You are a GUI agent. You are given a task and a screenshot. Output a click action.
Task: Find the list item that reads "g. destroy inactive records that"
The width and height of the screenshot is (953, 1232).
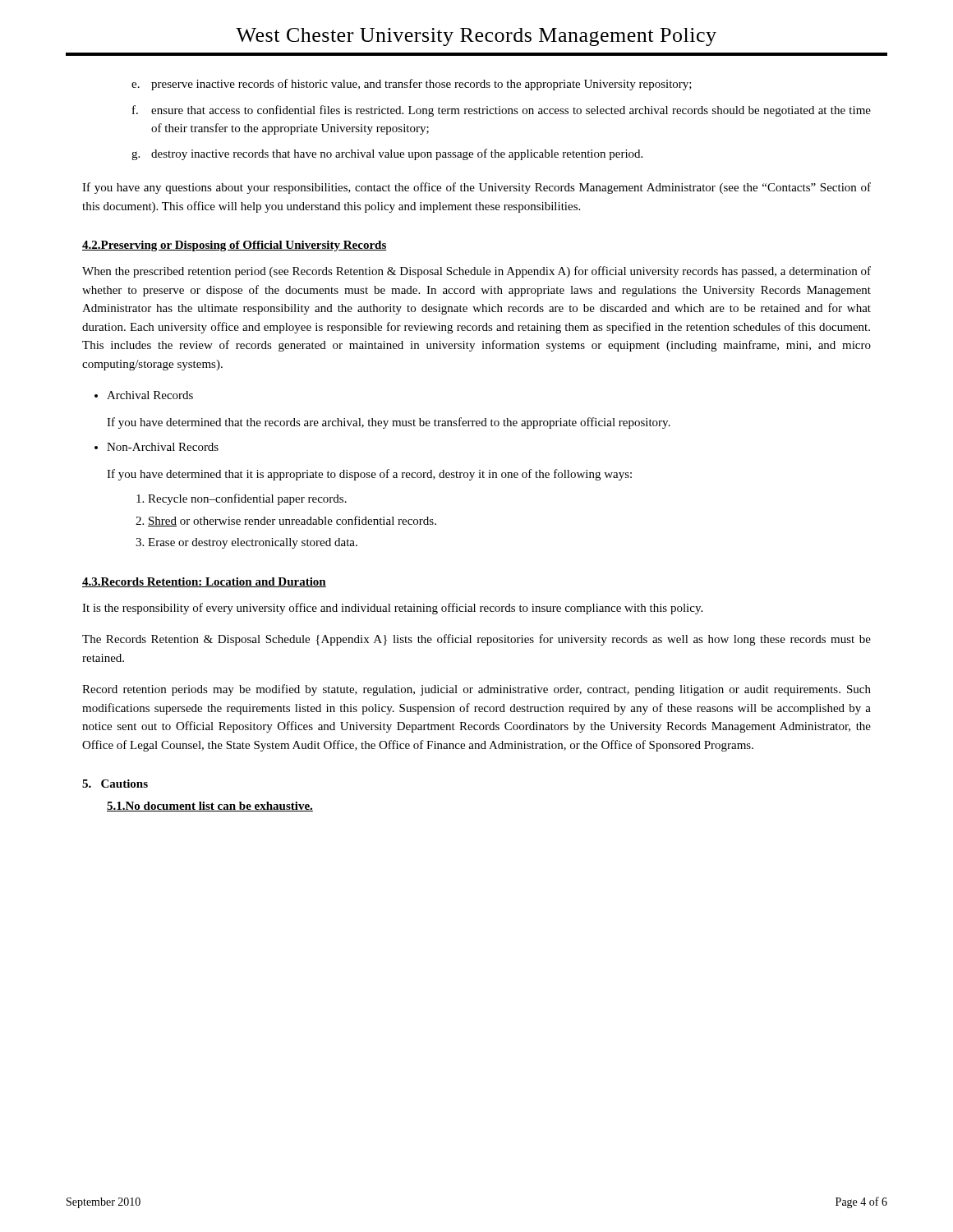[501, 155]
